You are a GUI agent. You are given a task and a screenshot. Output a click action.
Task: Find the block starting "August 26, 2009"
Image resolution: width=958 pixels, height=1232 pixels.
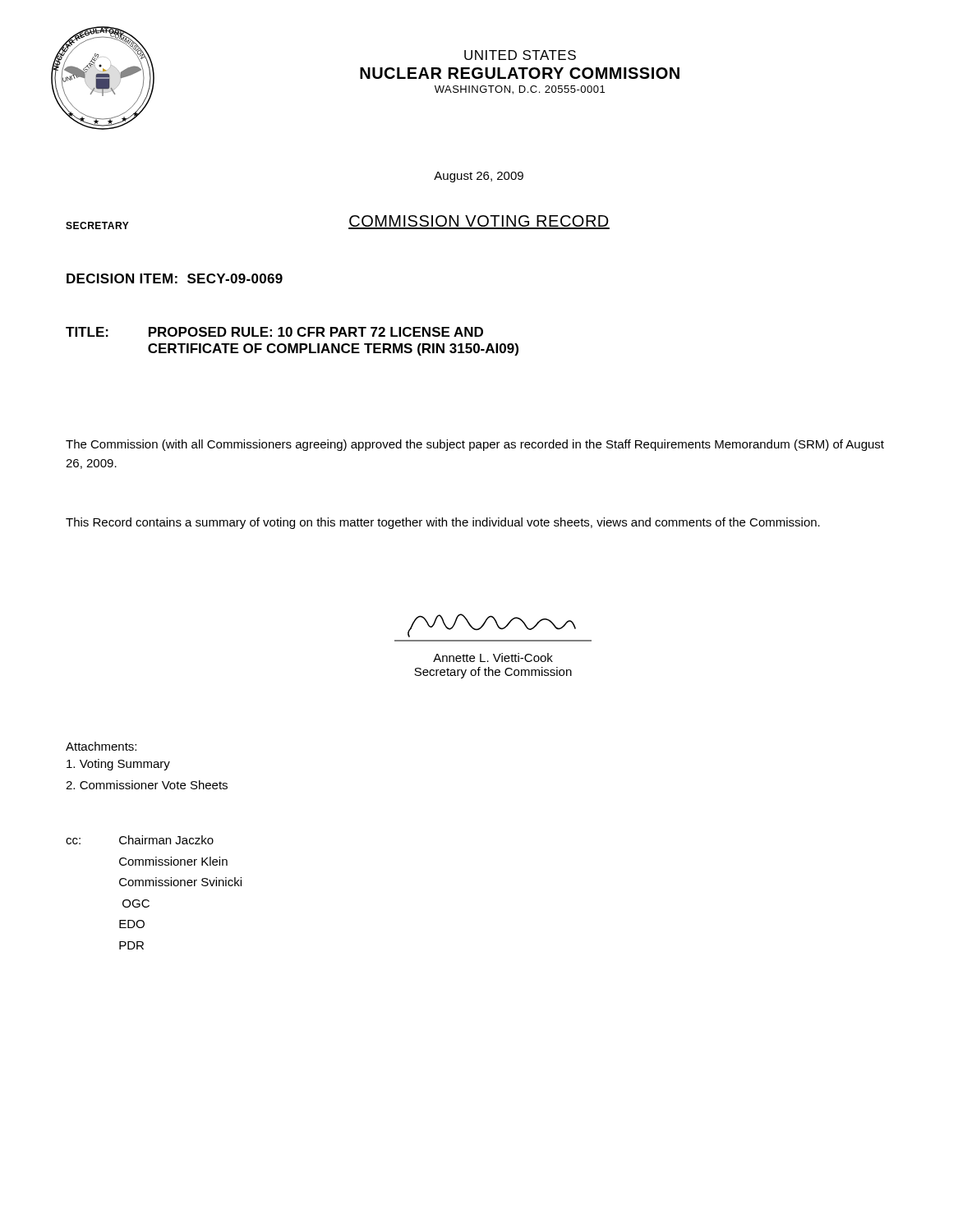click(x=479, y=175)
